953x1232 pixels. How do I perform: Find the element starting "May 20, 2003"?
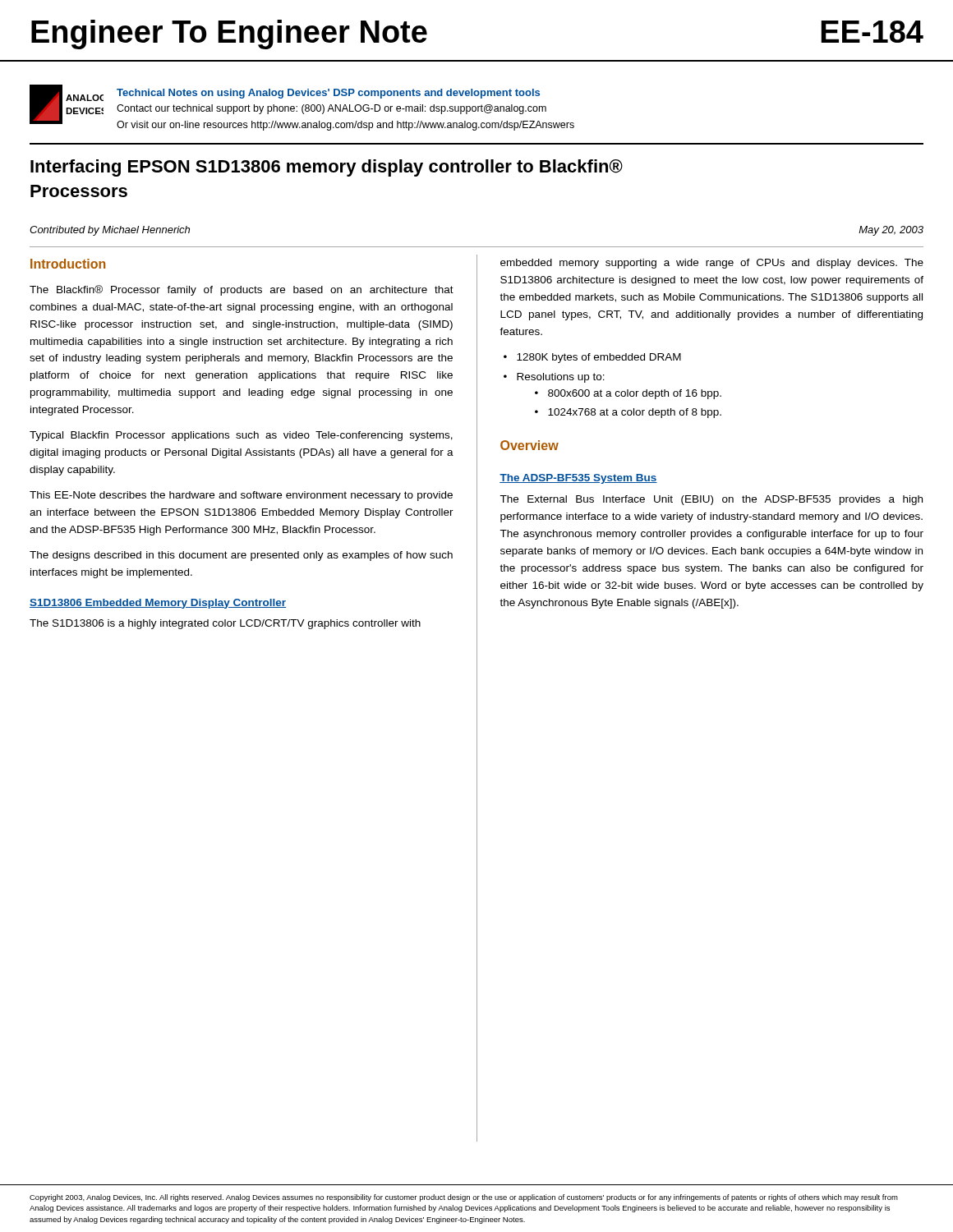pyautogui.click(x=891, y=230)
